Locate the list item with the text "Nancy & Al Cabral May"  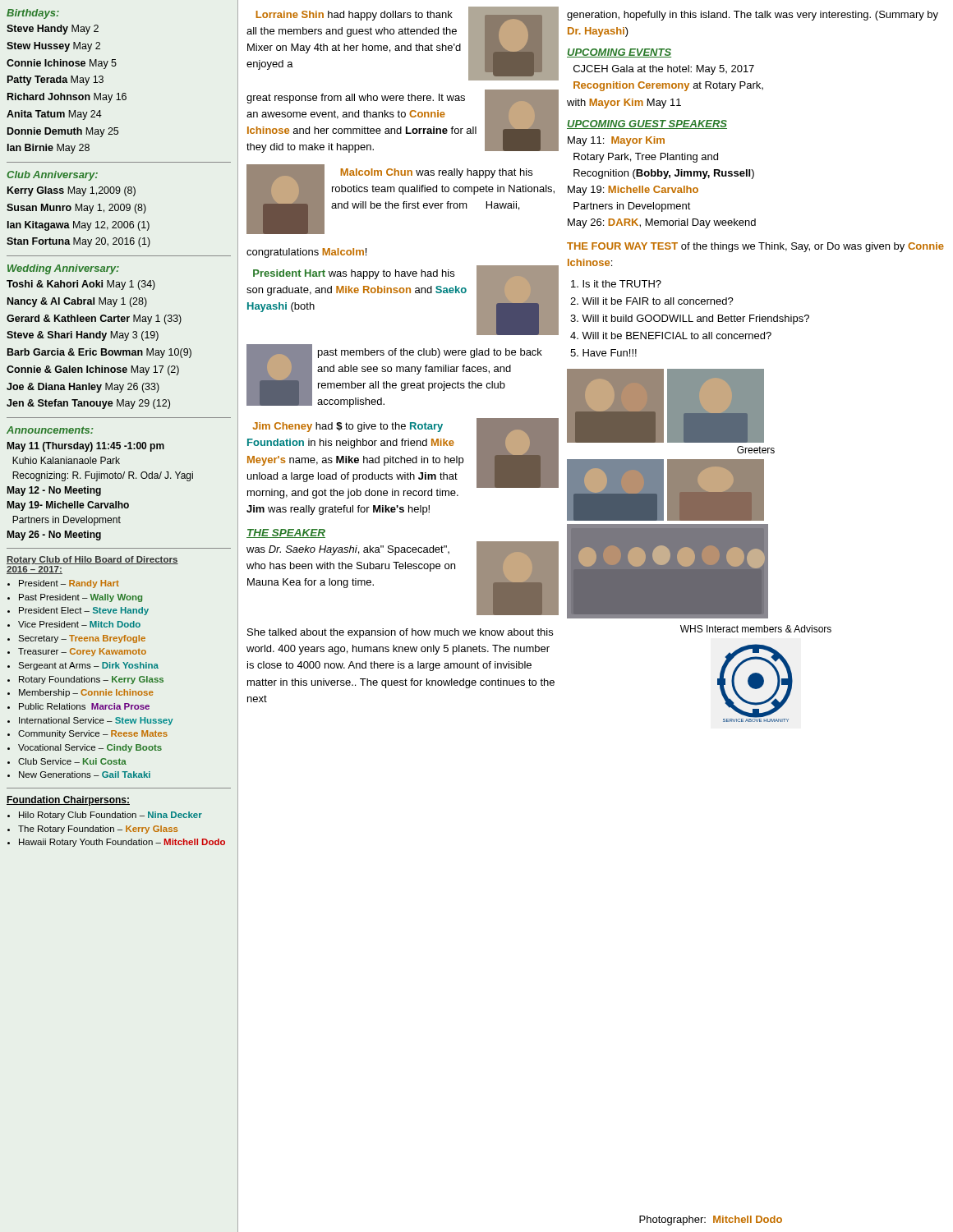[77, 301]
